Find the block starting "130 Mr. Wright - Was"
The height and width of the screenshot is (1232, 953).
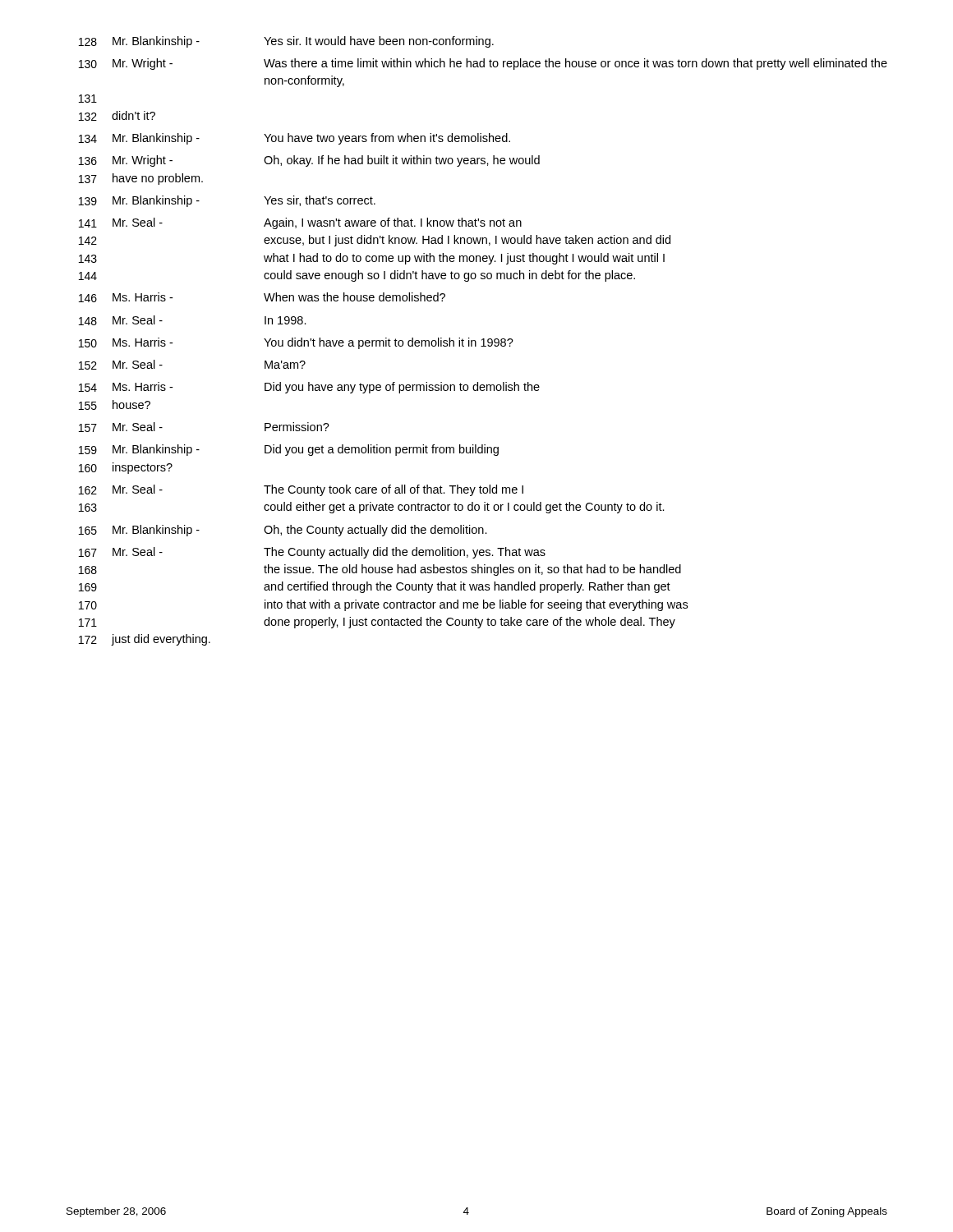click(476, 73)
